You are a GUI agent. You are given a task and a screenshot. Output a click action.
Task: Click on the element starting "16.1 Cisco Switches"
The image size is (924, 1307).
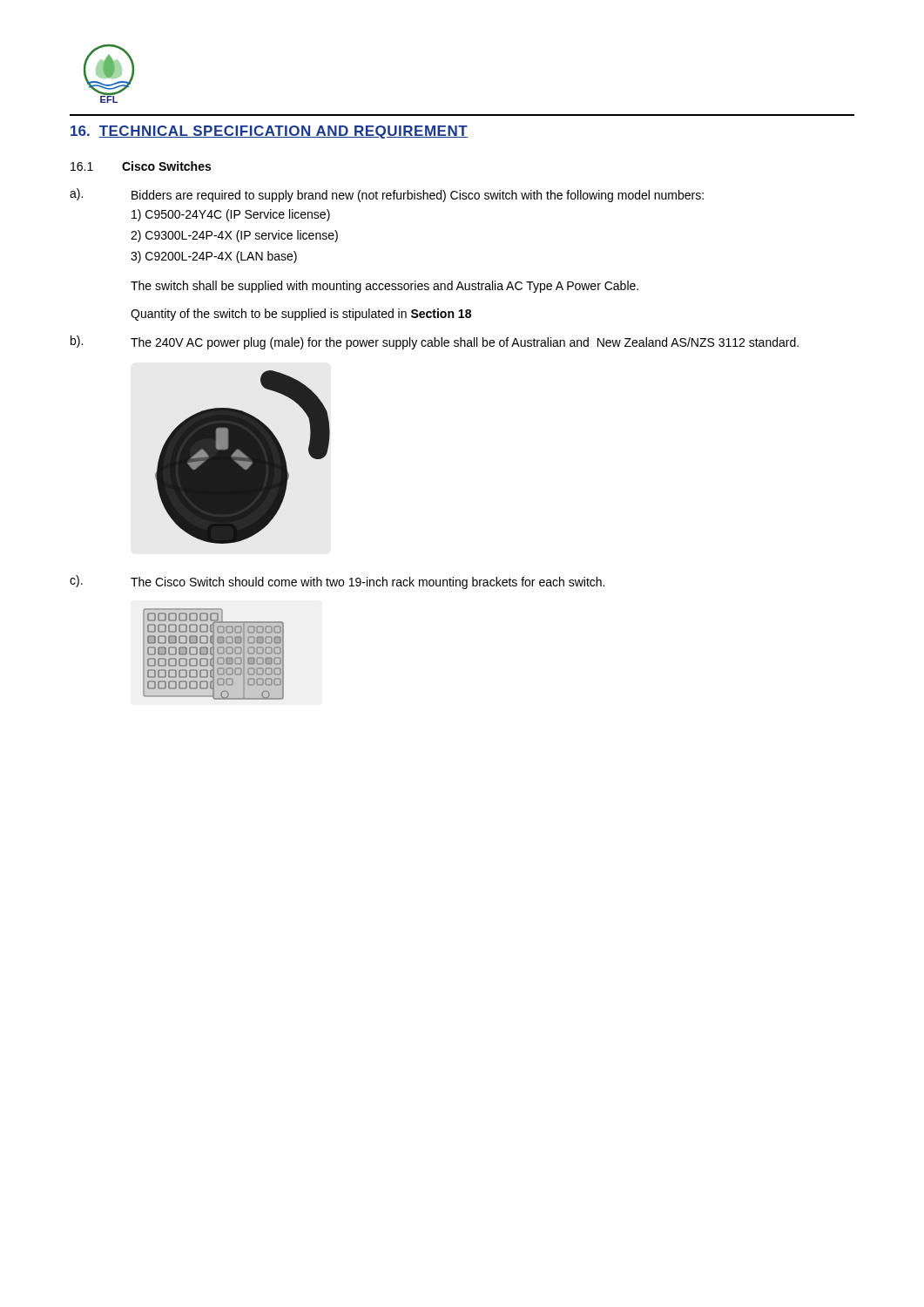coord(140,166)
